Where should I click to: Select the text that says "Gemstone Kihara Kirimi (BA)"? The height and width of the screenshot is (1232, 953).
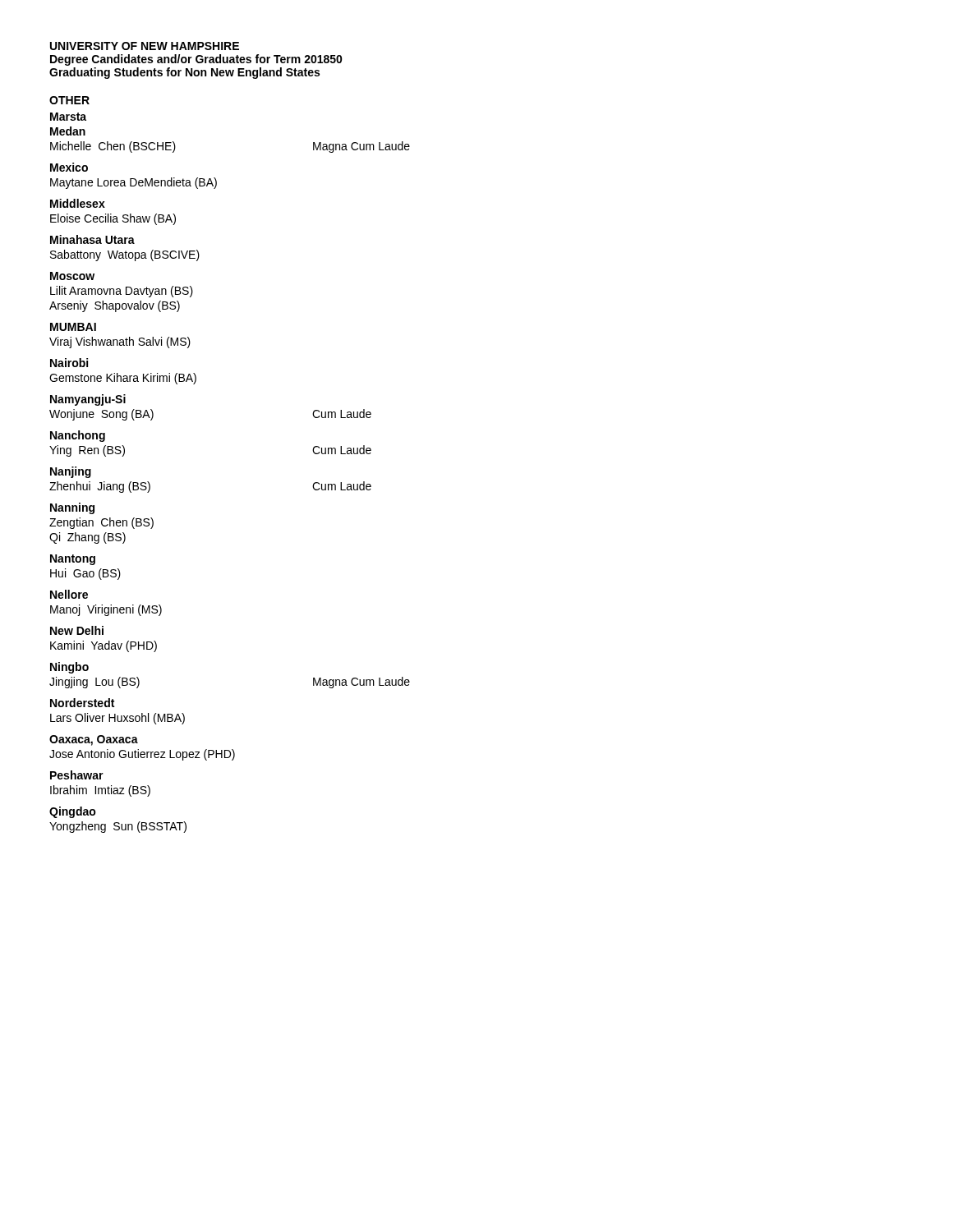[x=181, y=378]
